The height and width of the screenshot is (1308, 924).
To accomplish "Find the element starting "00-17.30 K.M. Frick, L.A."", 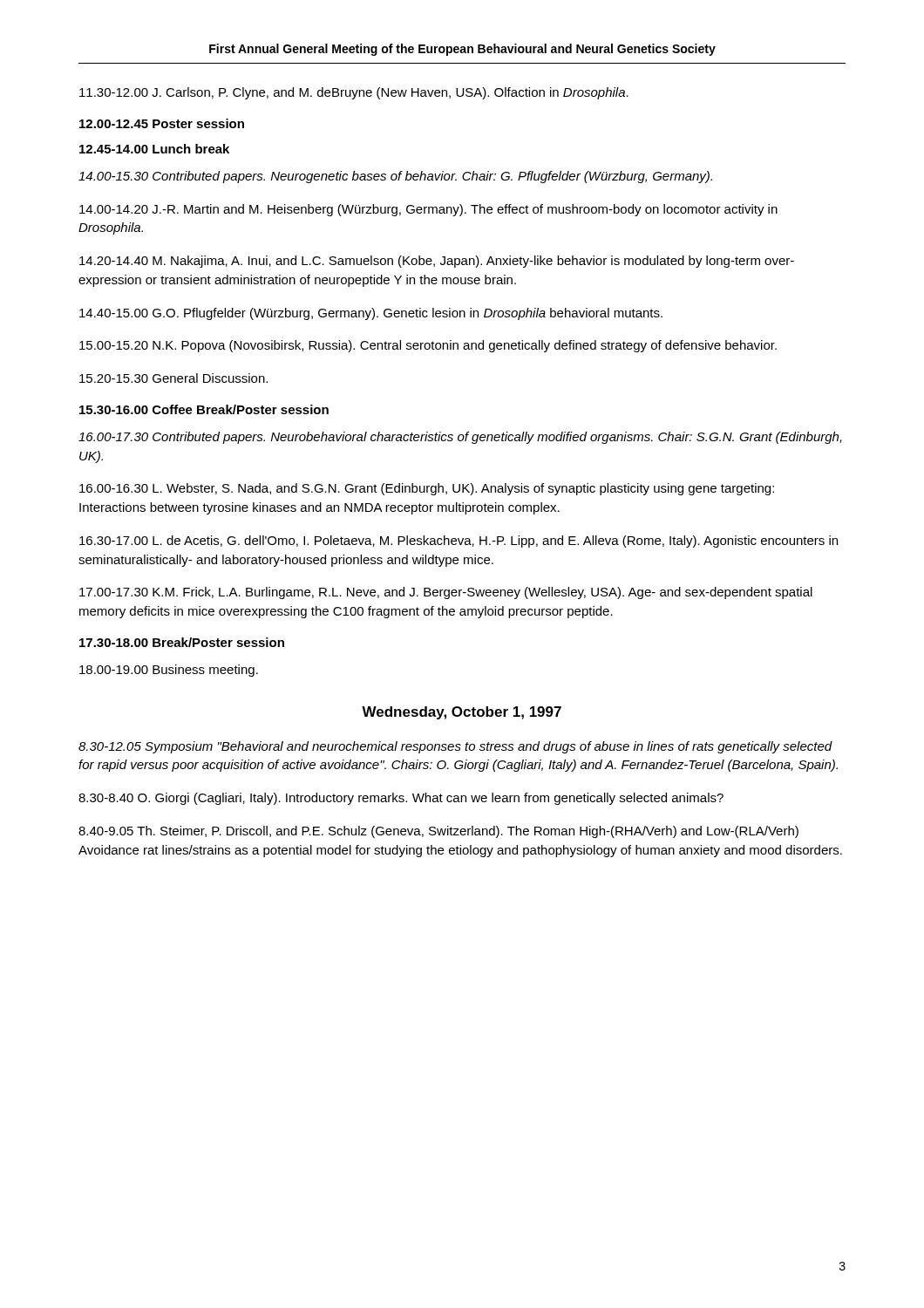I will 446,601.
